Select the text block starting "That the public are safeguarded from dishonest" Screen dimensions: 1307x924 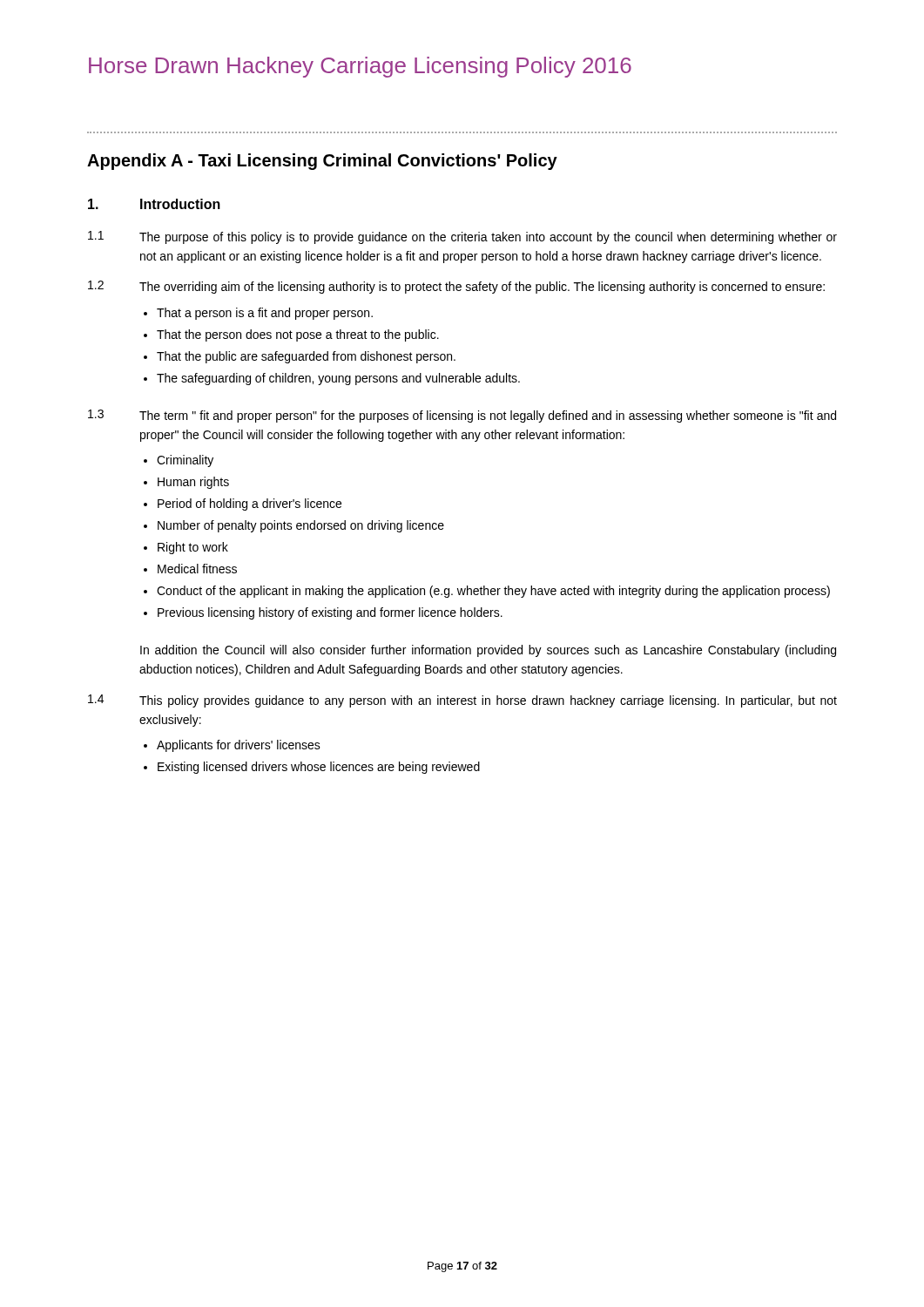(307, 356)
